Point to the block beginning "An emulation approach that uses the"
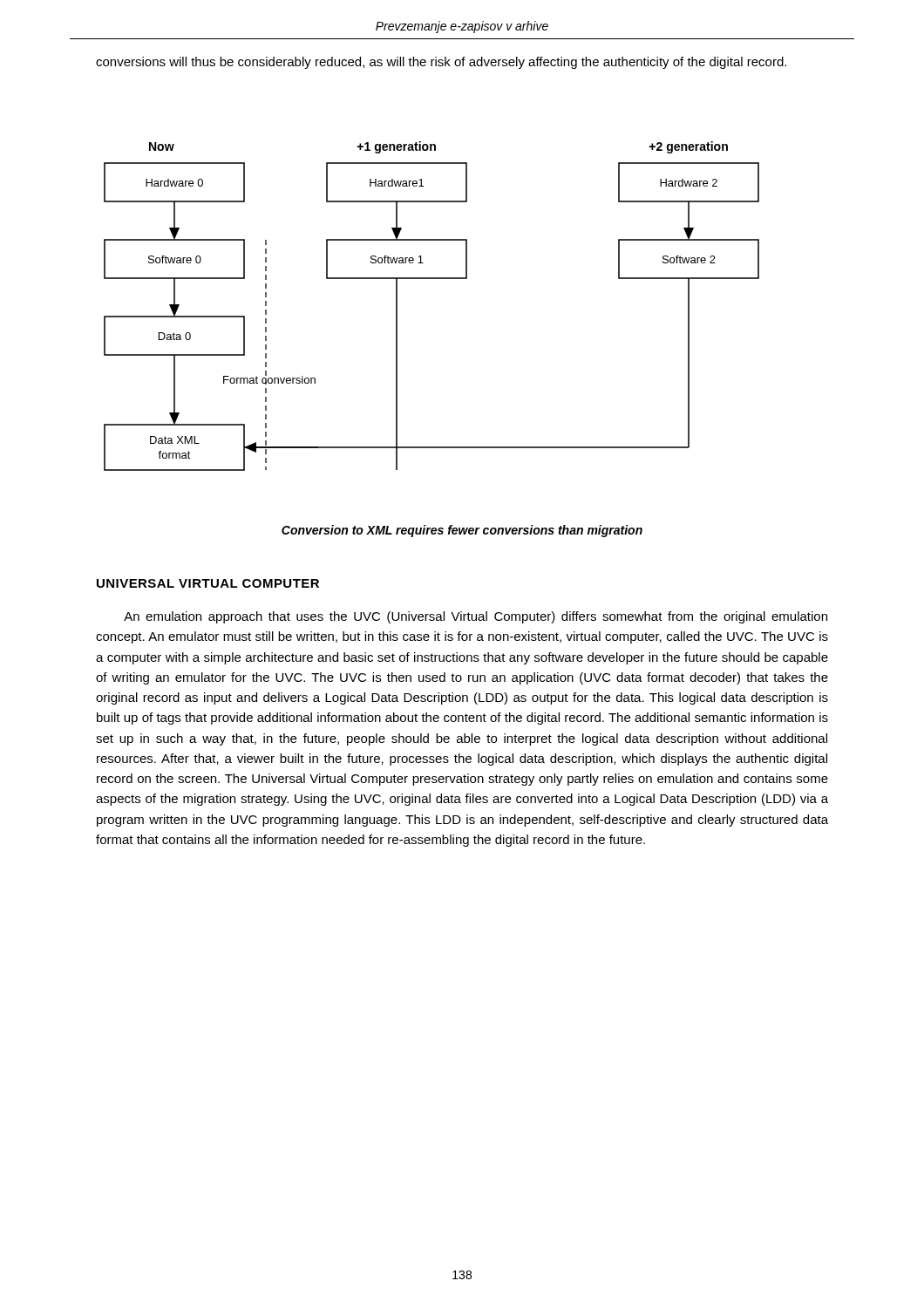The height and width of the screenshot is (1308, 924). point(462,728)
